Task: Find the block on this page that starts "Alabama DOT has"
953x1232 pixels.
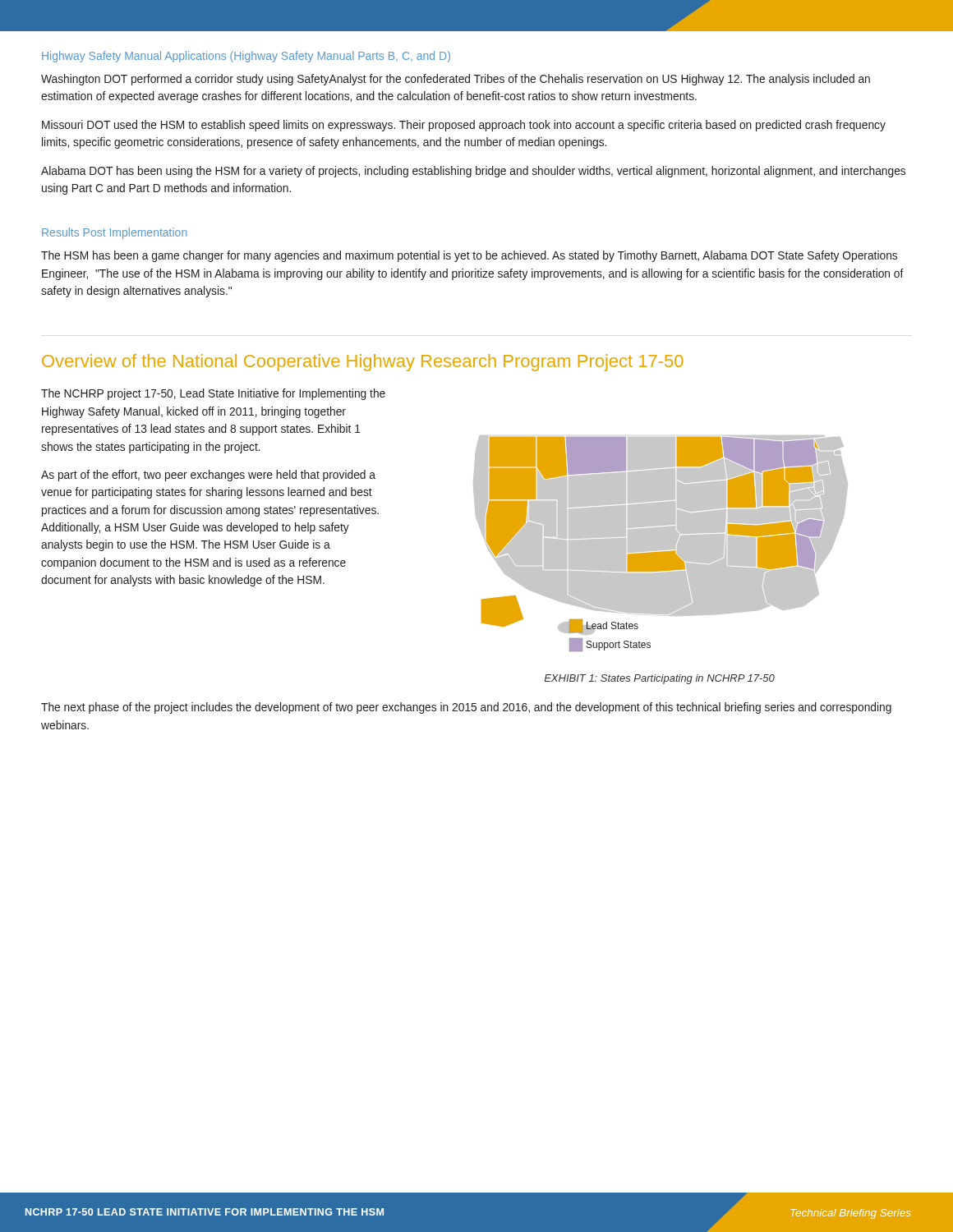Action: 473,180
